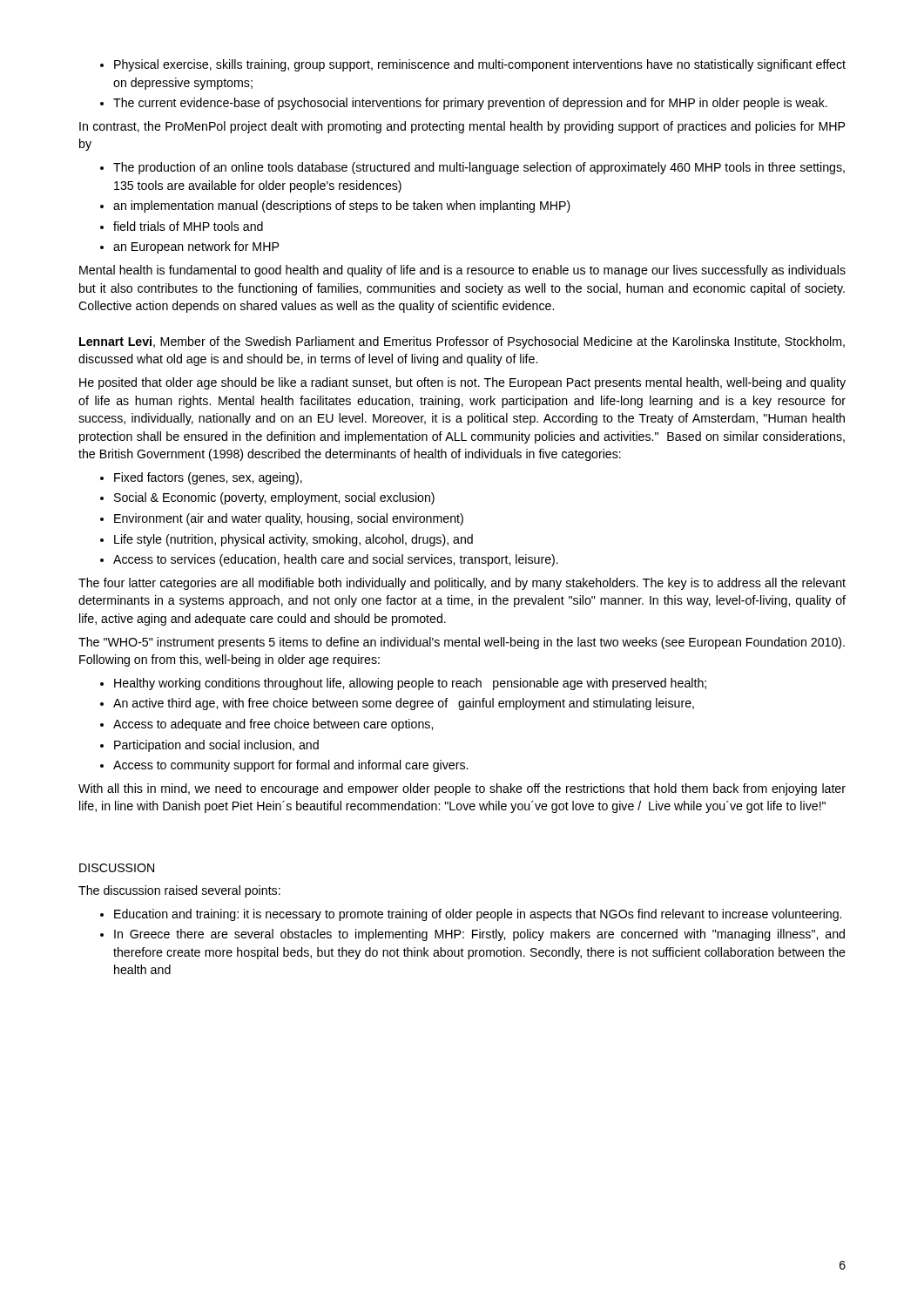The height and width of the screenshot is (1307, 924).
Task: Where is the passage that starts "Lennart Levi, Member of the"?
Action: tap(462, 350)
